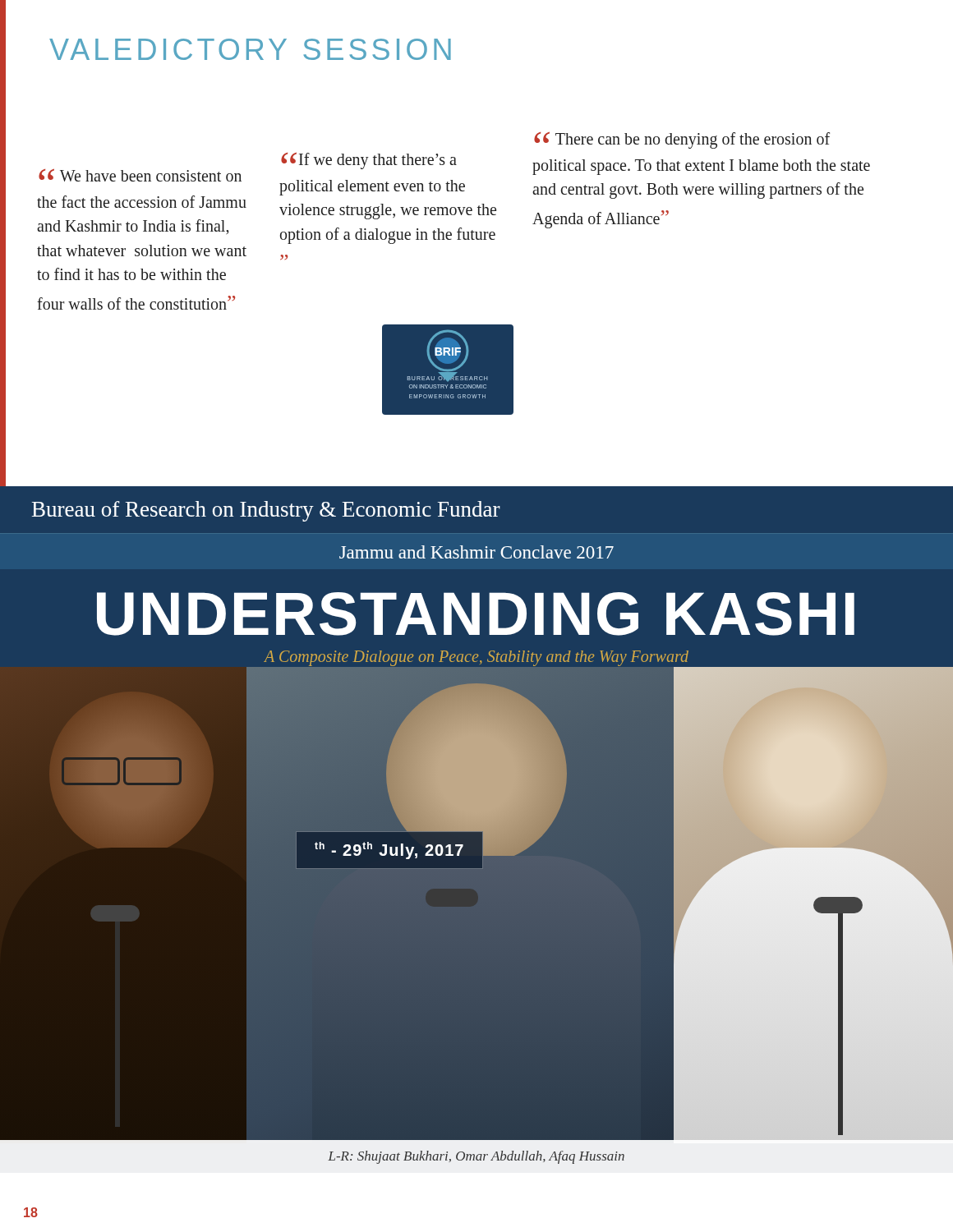
Task: Click the passage that begins "A Composite Dialogue on Peace, Stability and the"
Action: click(476, 656)
